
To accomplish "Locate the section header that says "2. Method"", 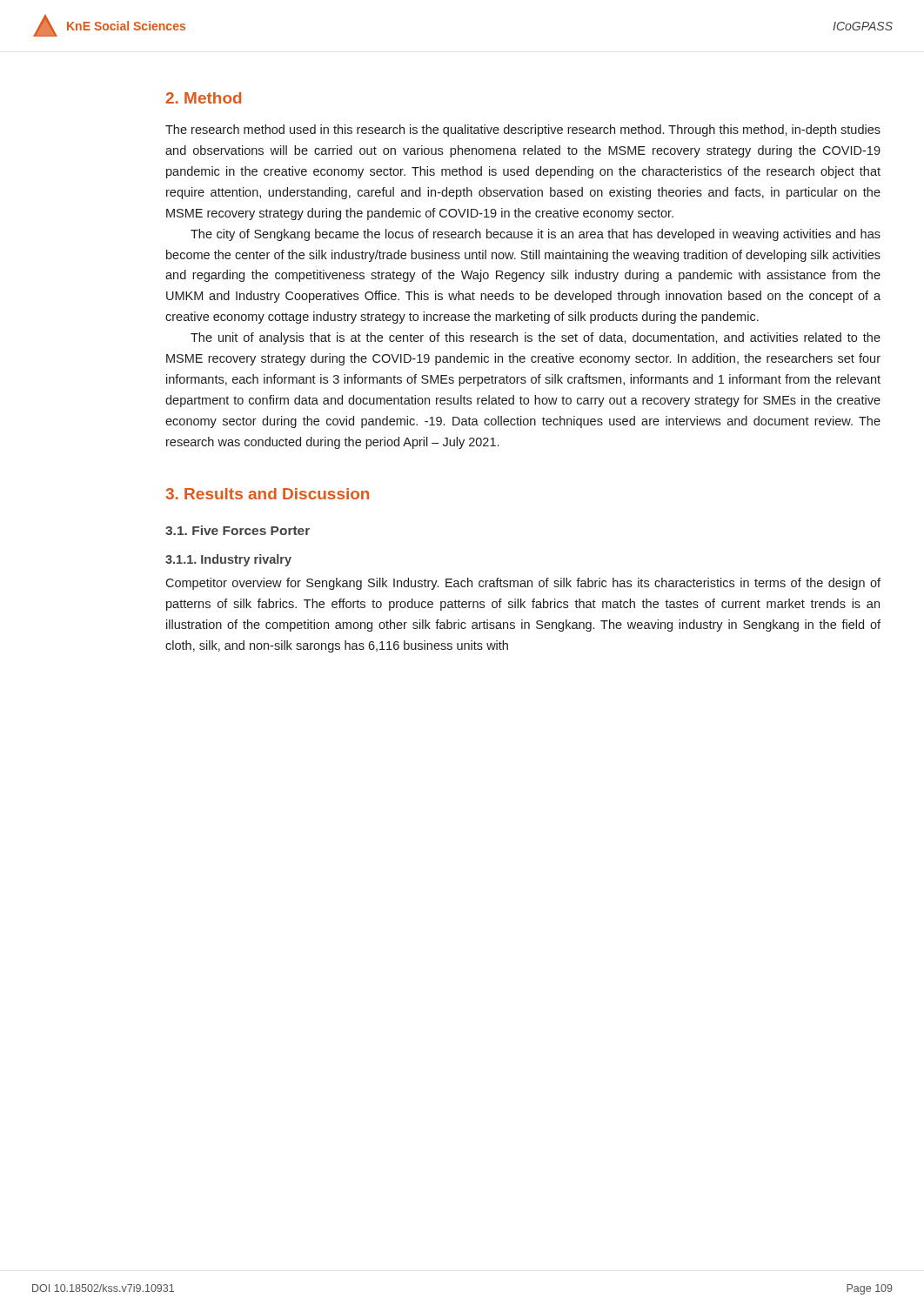I will click(204, 98).
